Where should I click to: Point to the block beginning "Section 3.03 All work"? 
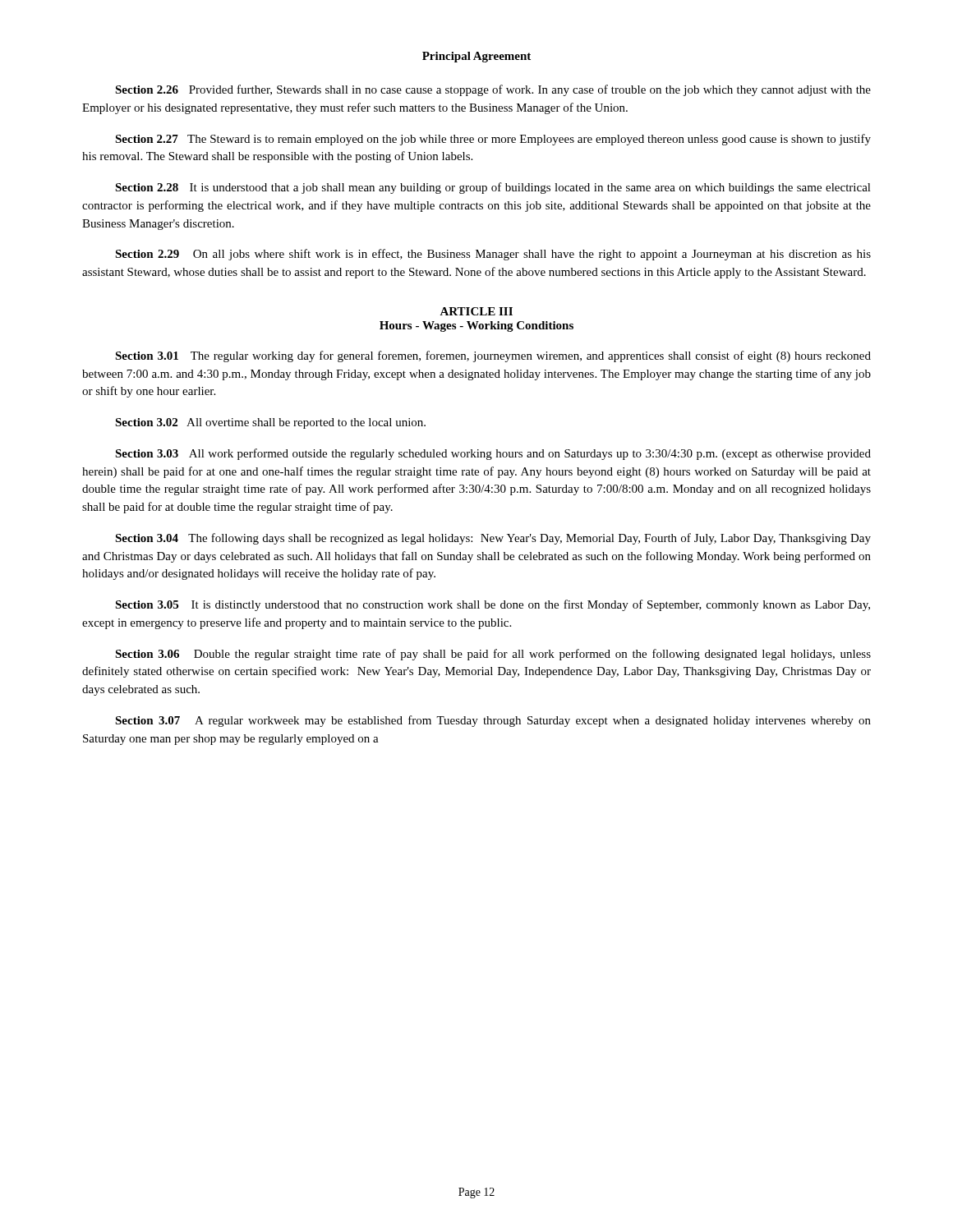[476, 481]
